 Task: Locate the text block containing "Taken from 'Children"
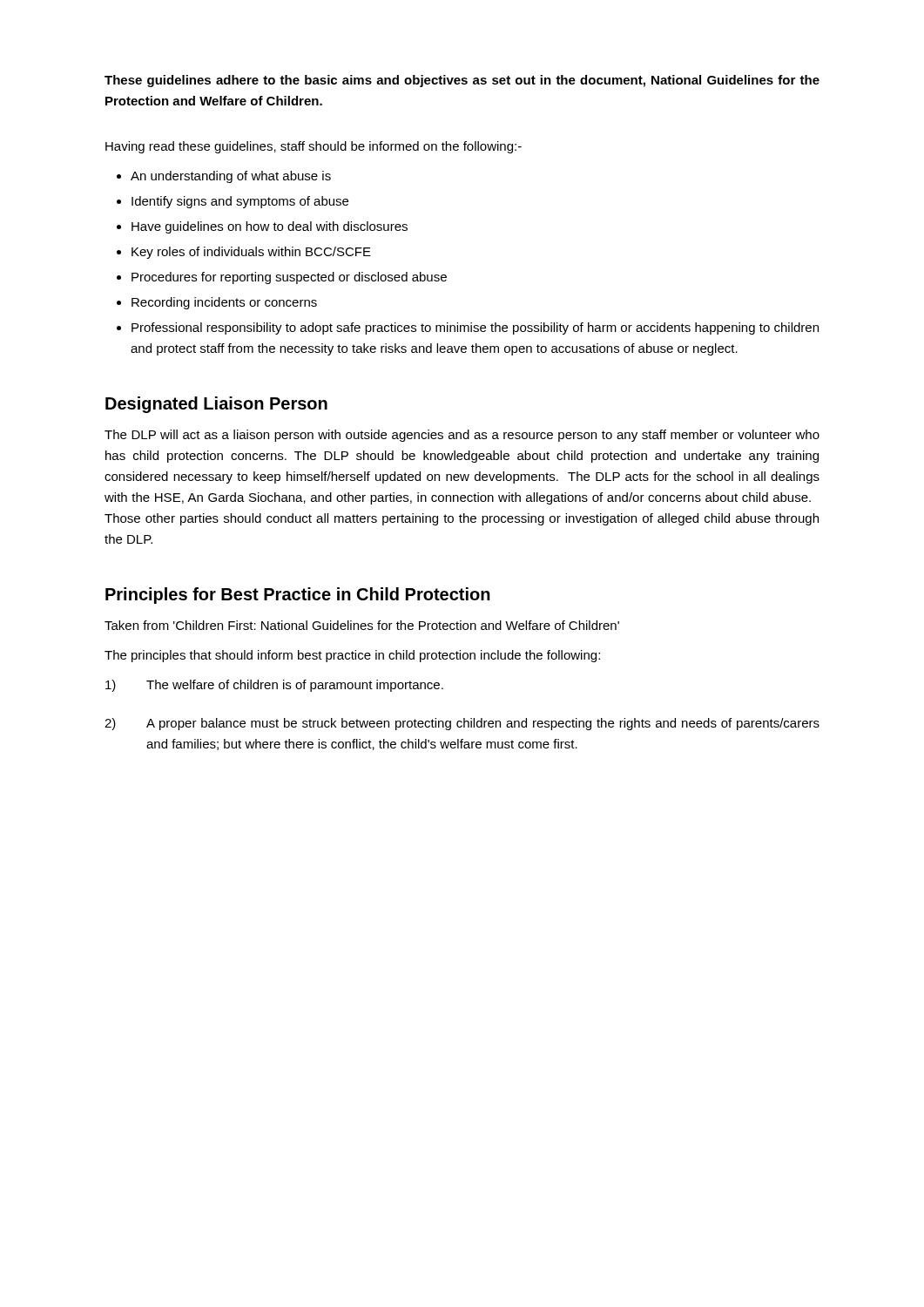(362, 625)
